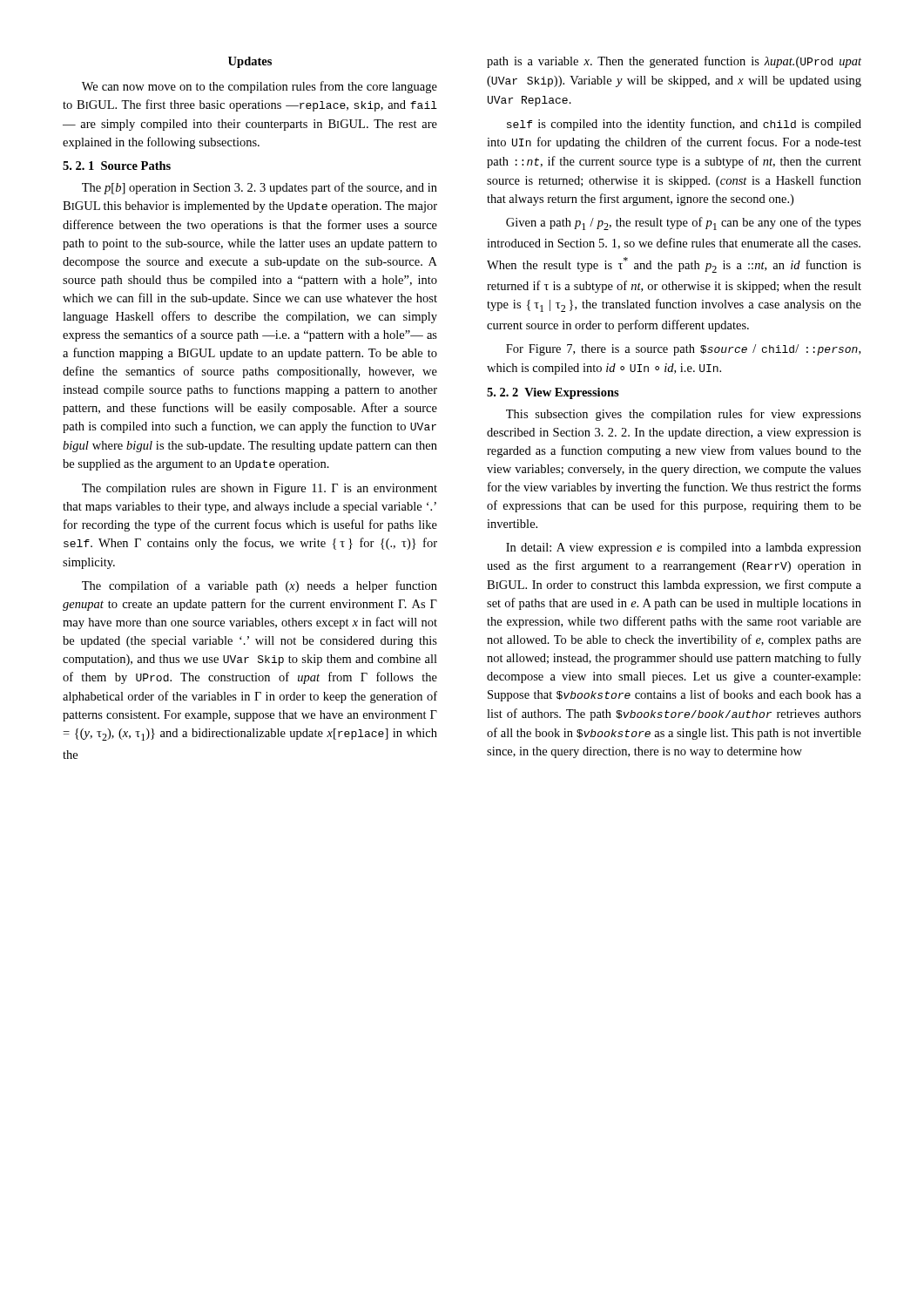Viewport: 924px width, 1307px height.
Task: Locate the text block that reads "We can now move on to the"
Action: [x=250, y=114]
